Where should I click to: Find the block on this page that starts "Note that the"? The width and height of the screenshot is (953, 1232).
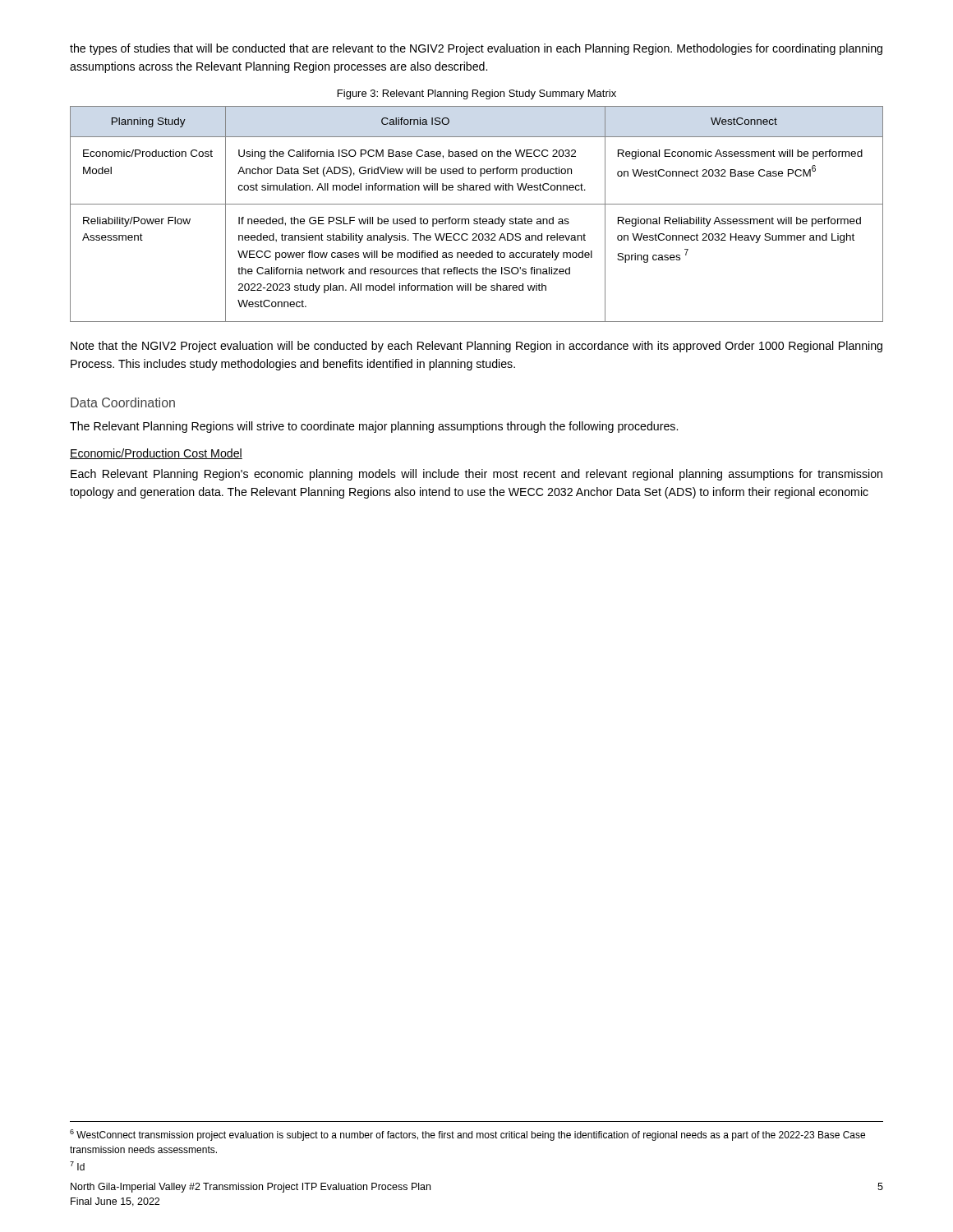click(x=476, y=354)
